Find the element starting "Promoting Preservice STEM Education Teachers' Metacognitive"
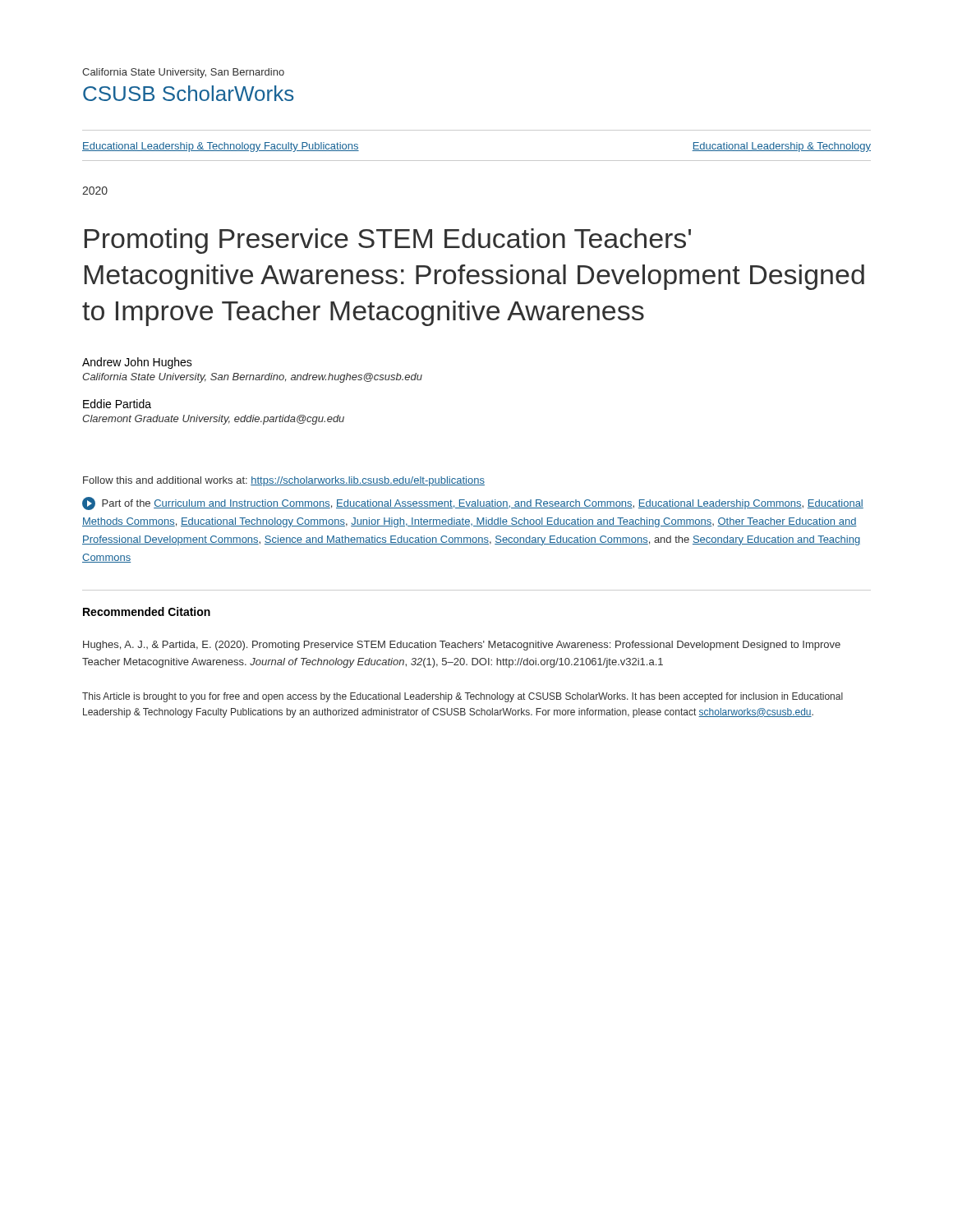 pyautogui.click(x=474, y=274)
